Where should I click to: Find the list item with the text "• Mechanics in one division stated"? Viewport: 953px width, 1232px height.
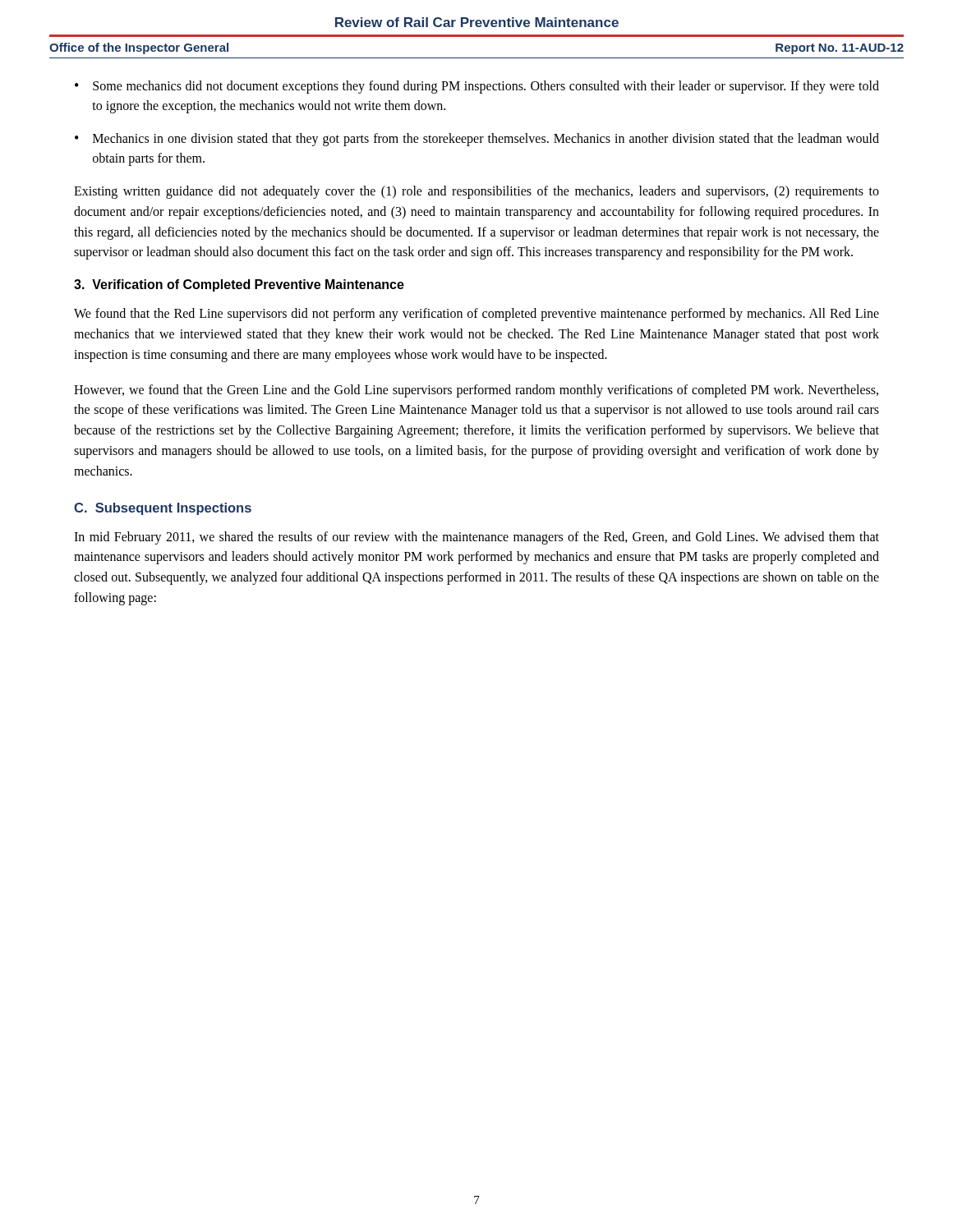pos(476,149)
